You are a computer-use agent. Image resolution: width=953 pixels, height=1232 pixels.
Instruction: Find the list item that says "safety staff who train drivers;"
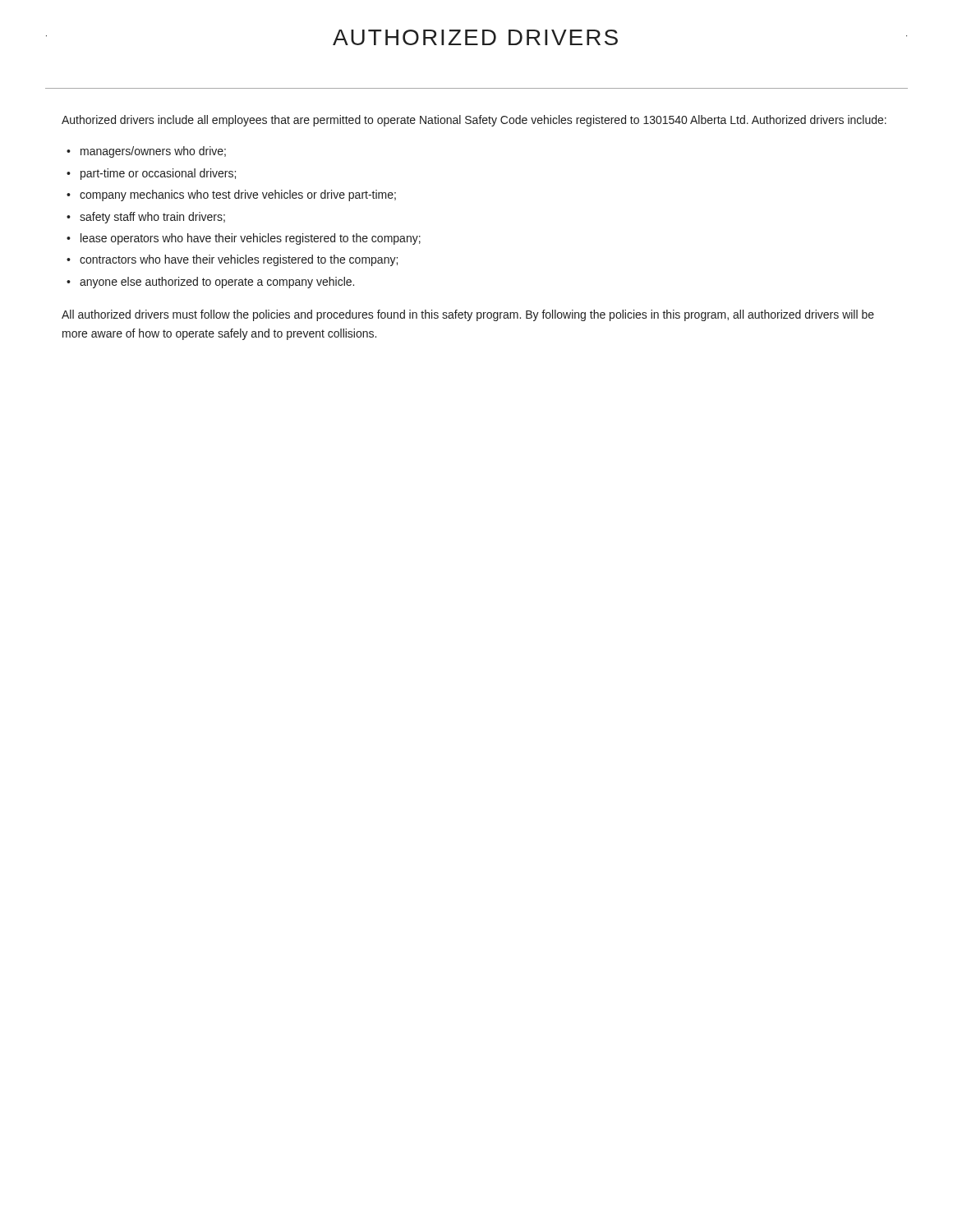[153, 216]
